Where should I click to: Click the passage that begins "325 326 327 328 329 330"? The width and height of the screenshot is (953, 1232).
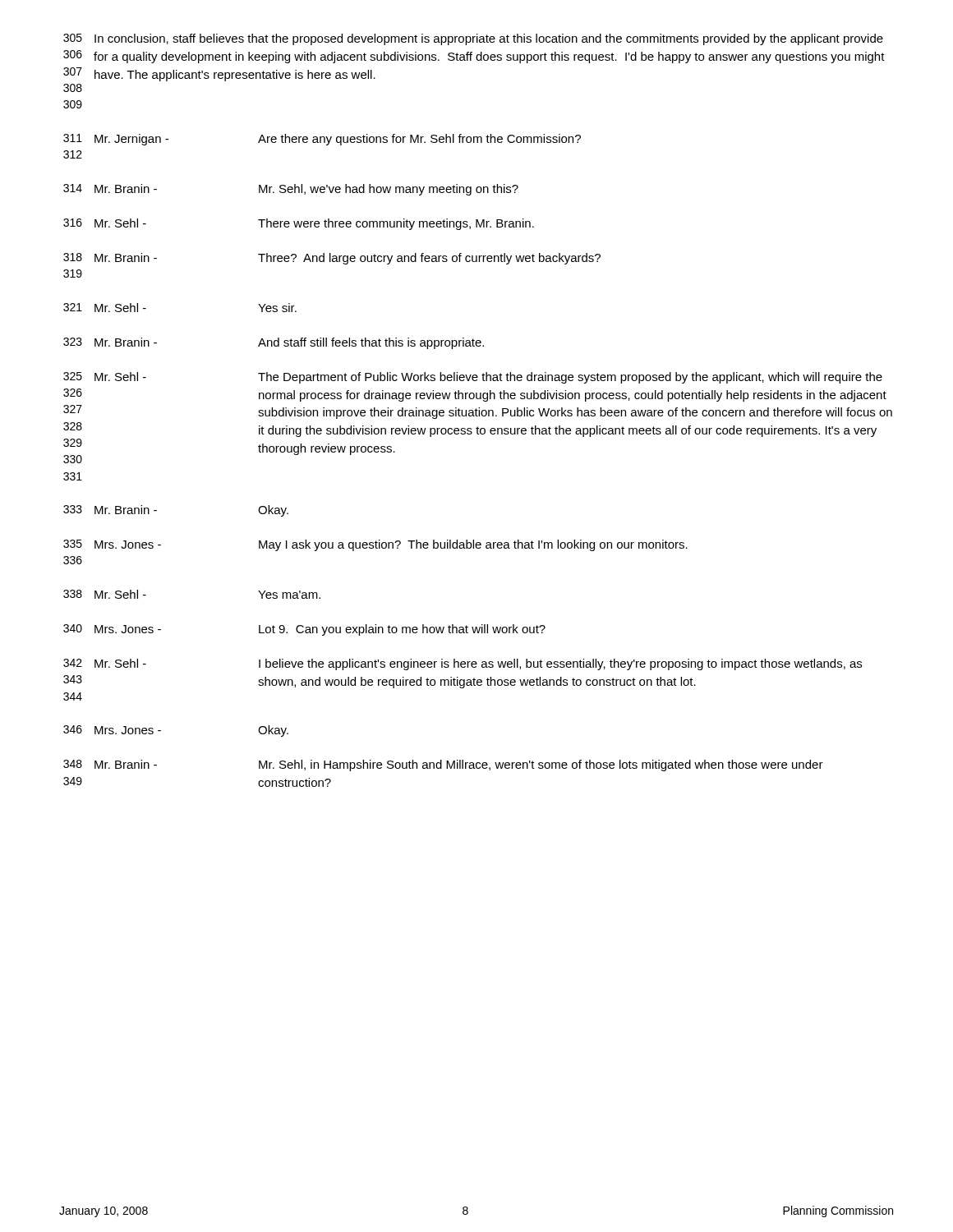pos(476,426)
